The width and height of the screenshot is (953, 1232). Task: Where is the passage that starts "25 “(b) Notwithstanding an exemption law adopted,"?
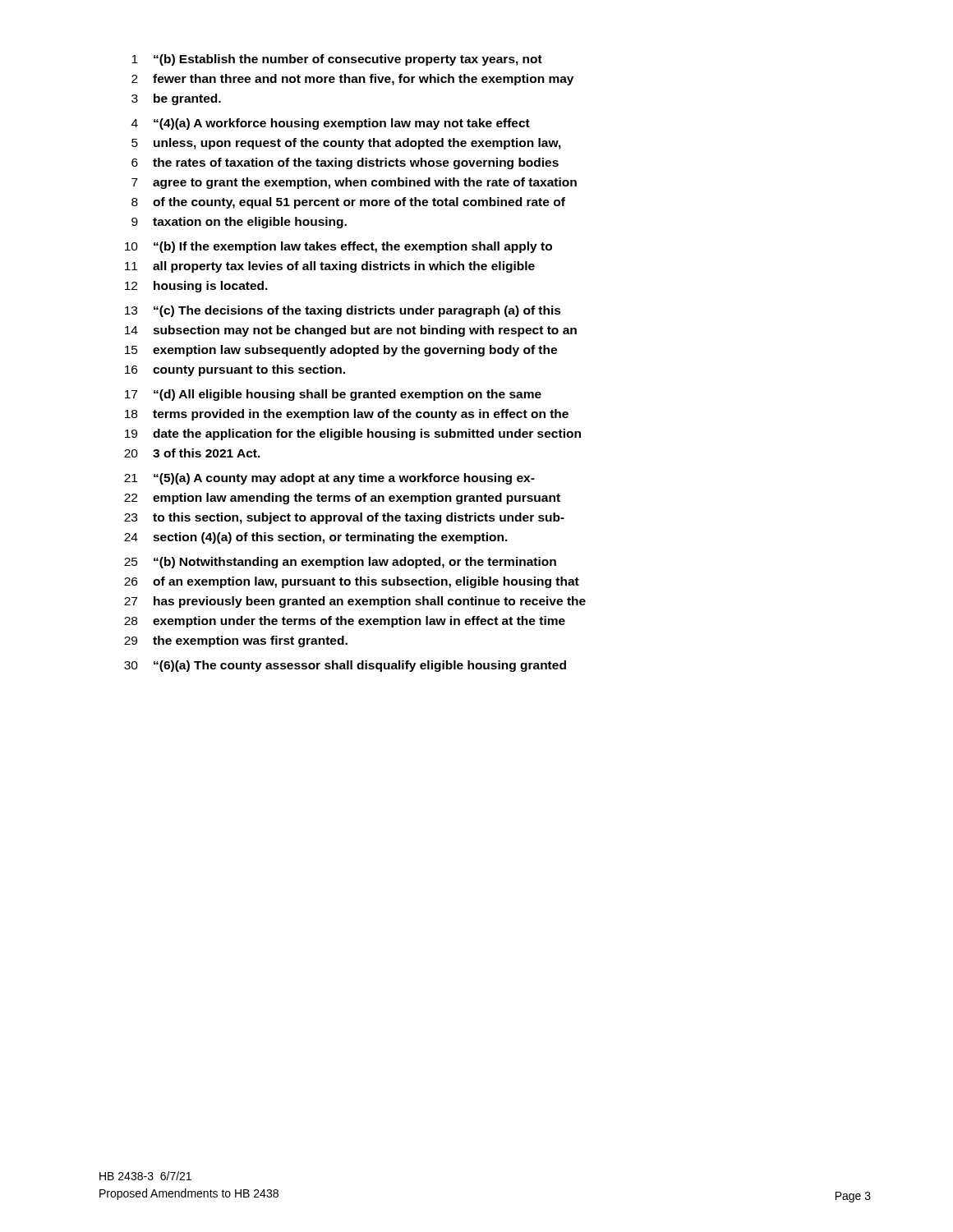click(485, 602)
